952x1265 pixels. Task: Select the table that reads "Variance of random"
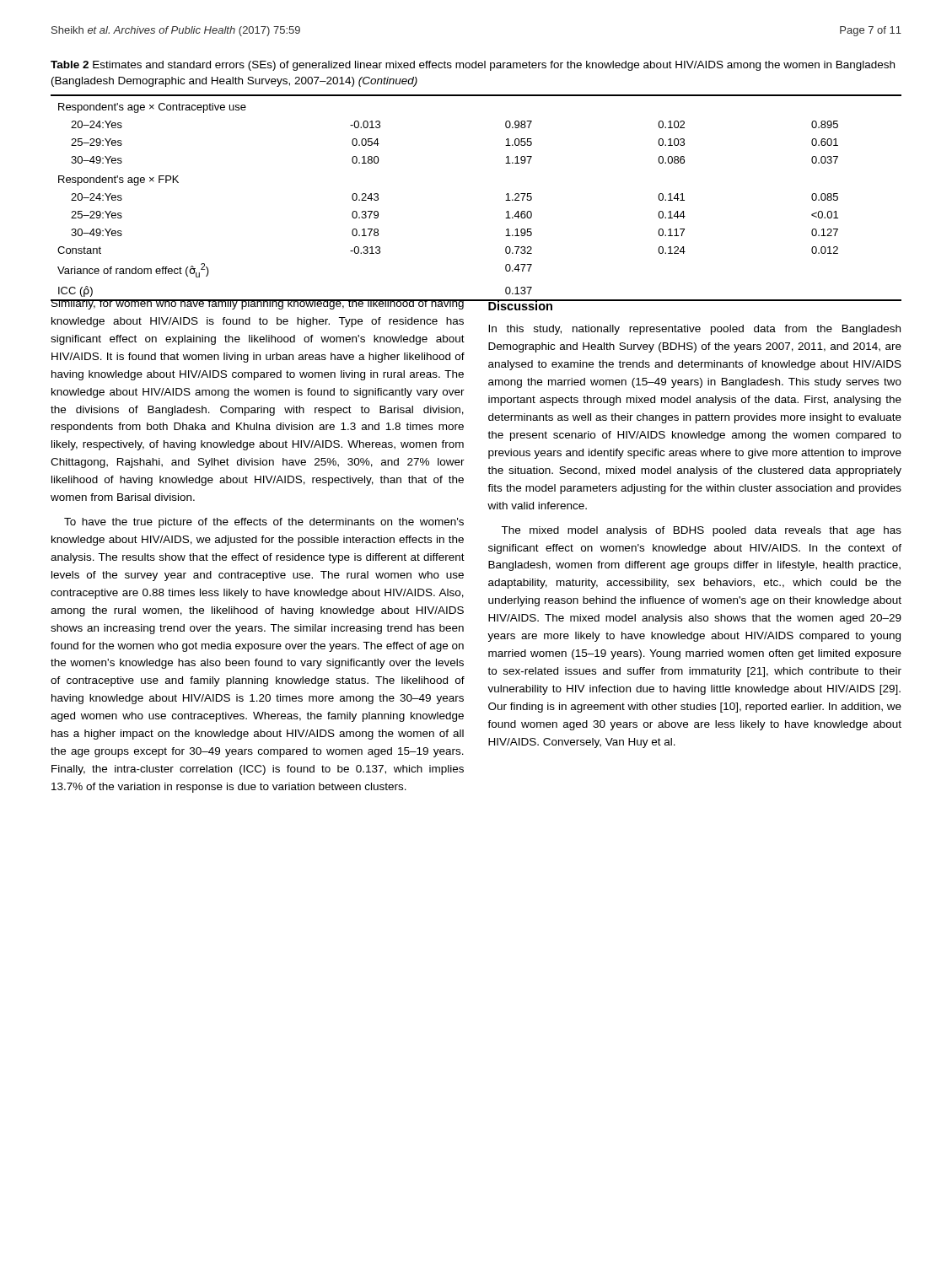(476, 198)
